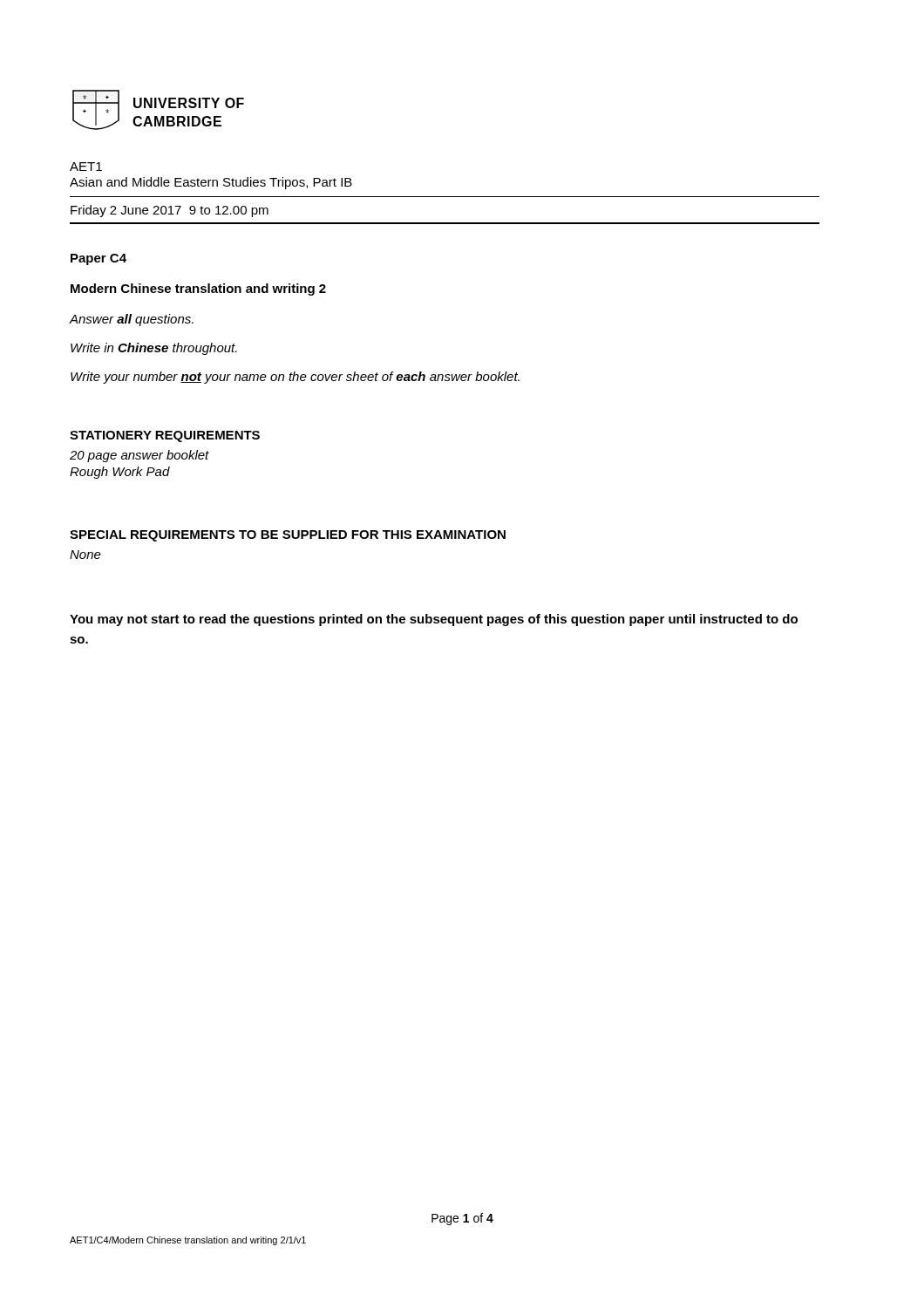This screenshot has width=924, height=1308.
Task: Find the text block containing "Friday 2 June 2017 9 to 12.00"
Action: pyautogui.click(x=169, y=210)
